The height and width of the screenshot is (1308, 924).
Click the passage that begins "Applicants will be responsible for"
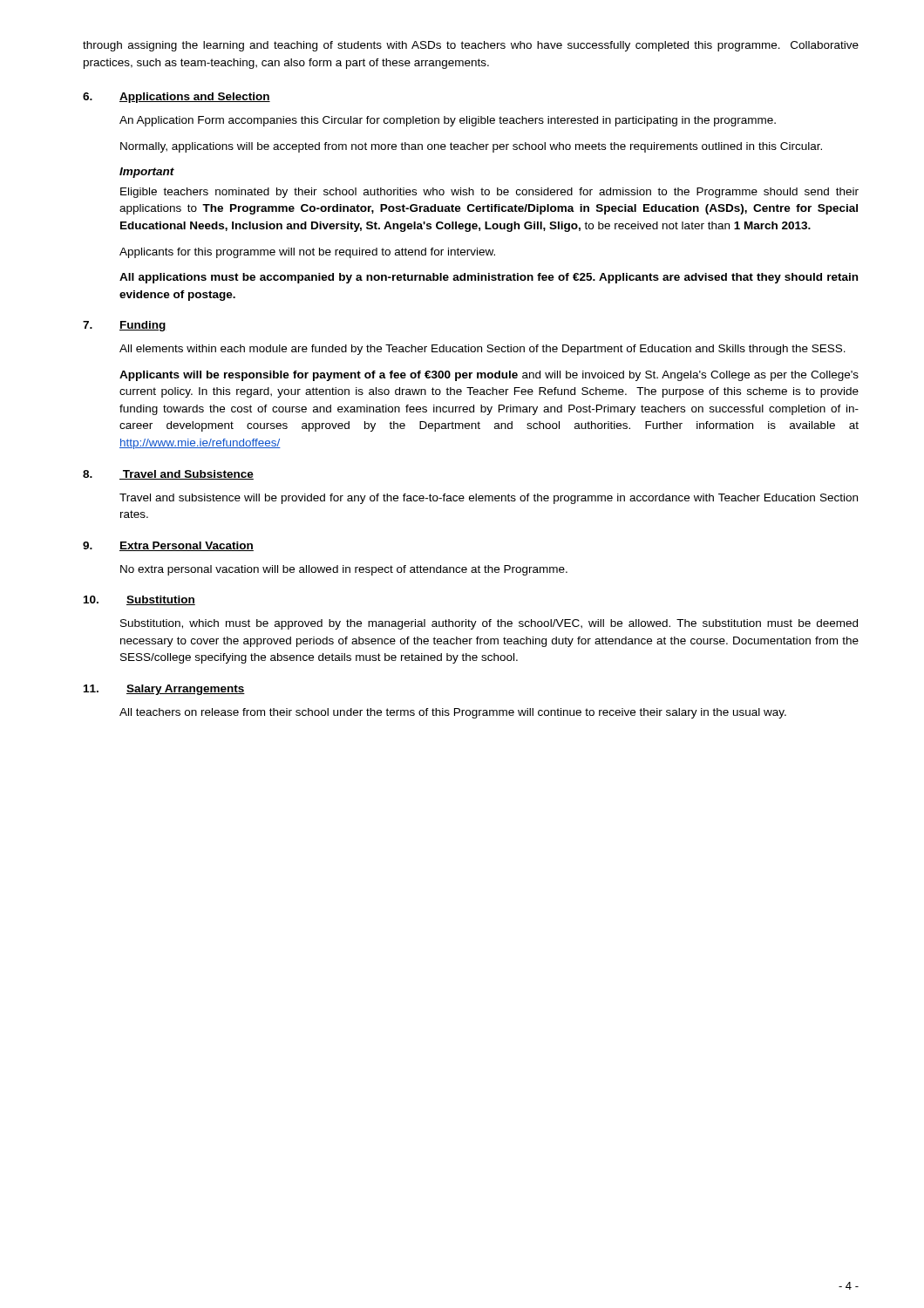tap(489, 409)
